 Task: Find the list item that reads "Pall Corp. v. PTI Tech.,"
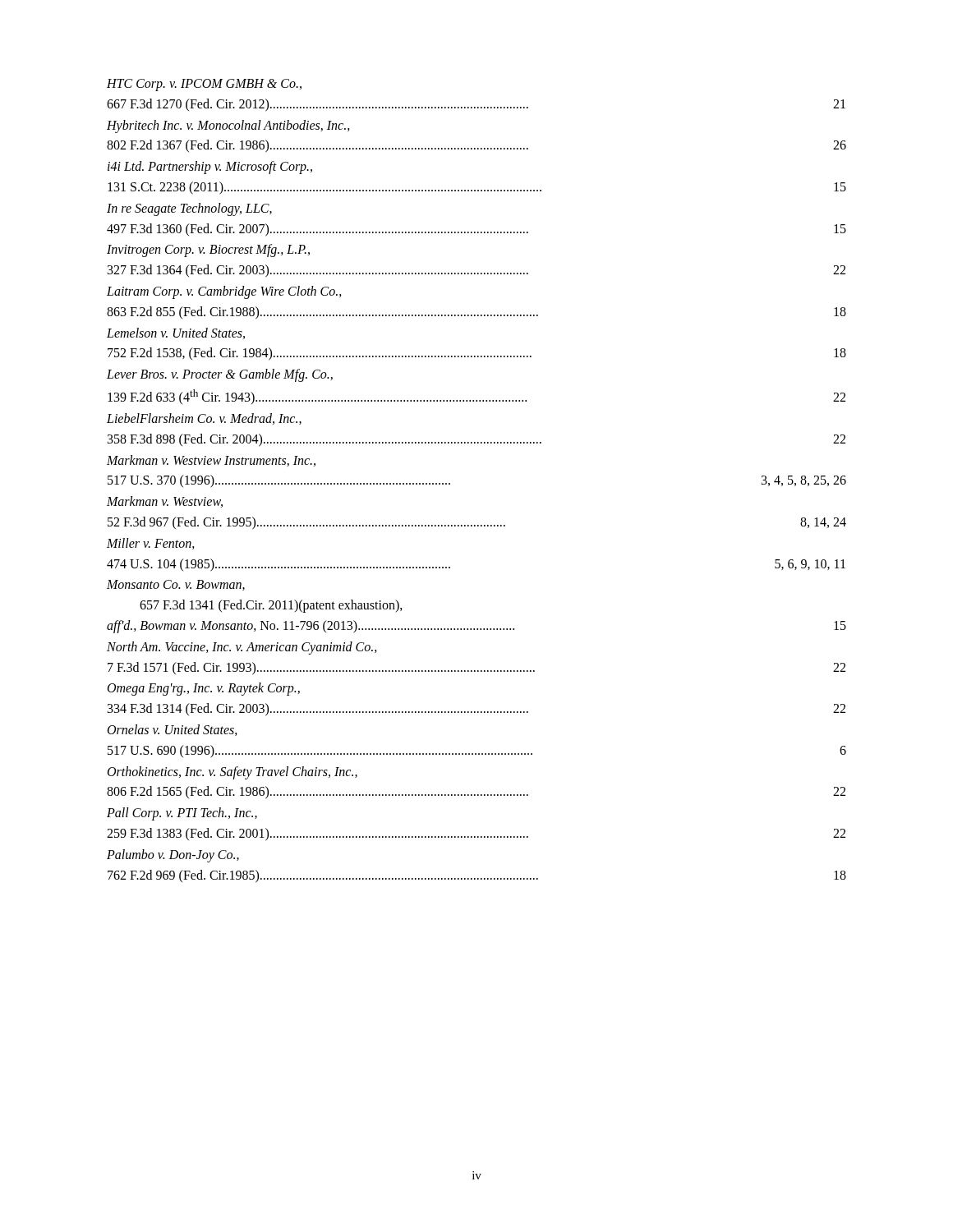click(182, 814)
